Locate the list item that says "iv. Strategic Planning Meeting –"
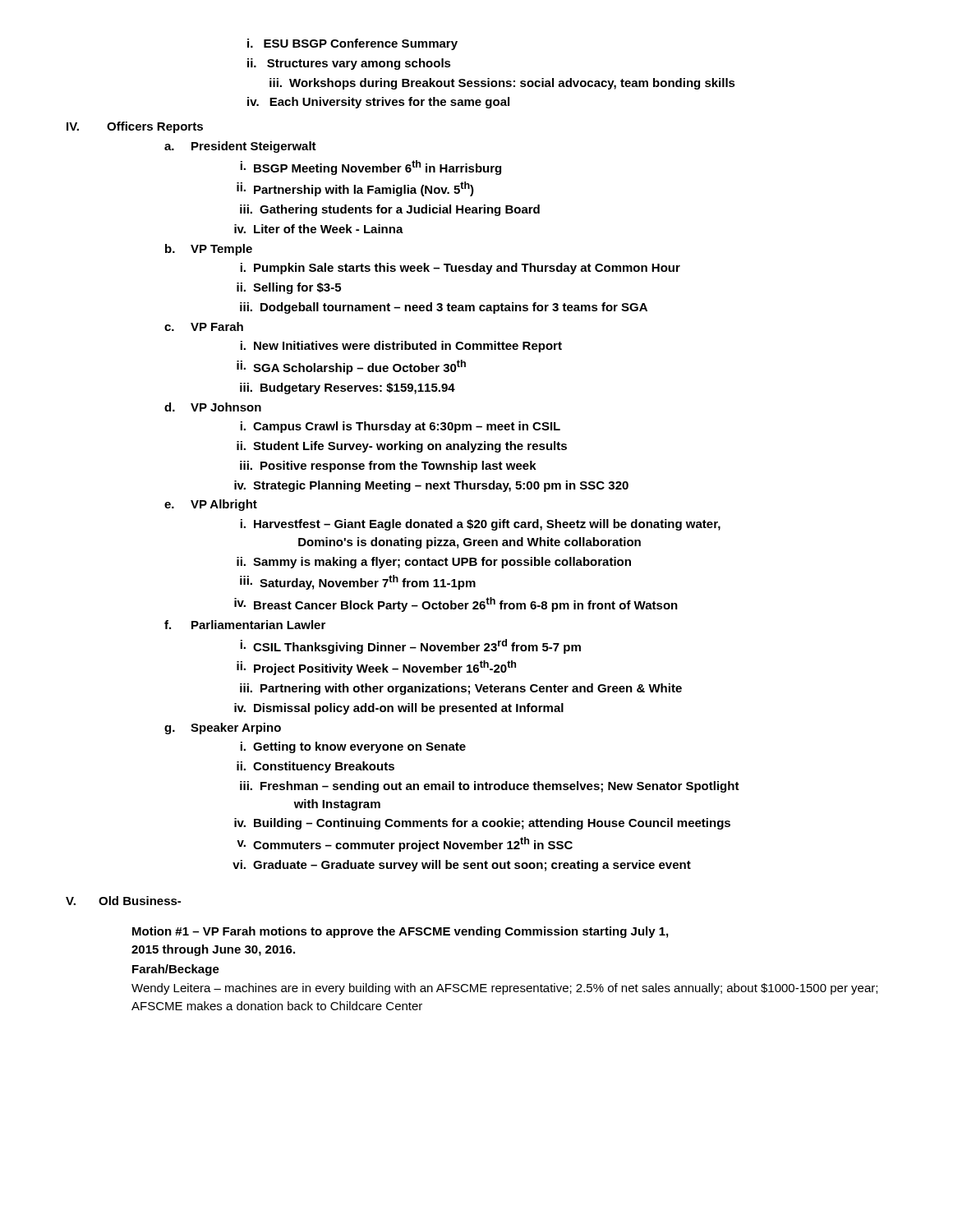Screen dimensions: 1232x953 point(421,485)
